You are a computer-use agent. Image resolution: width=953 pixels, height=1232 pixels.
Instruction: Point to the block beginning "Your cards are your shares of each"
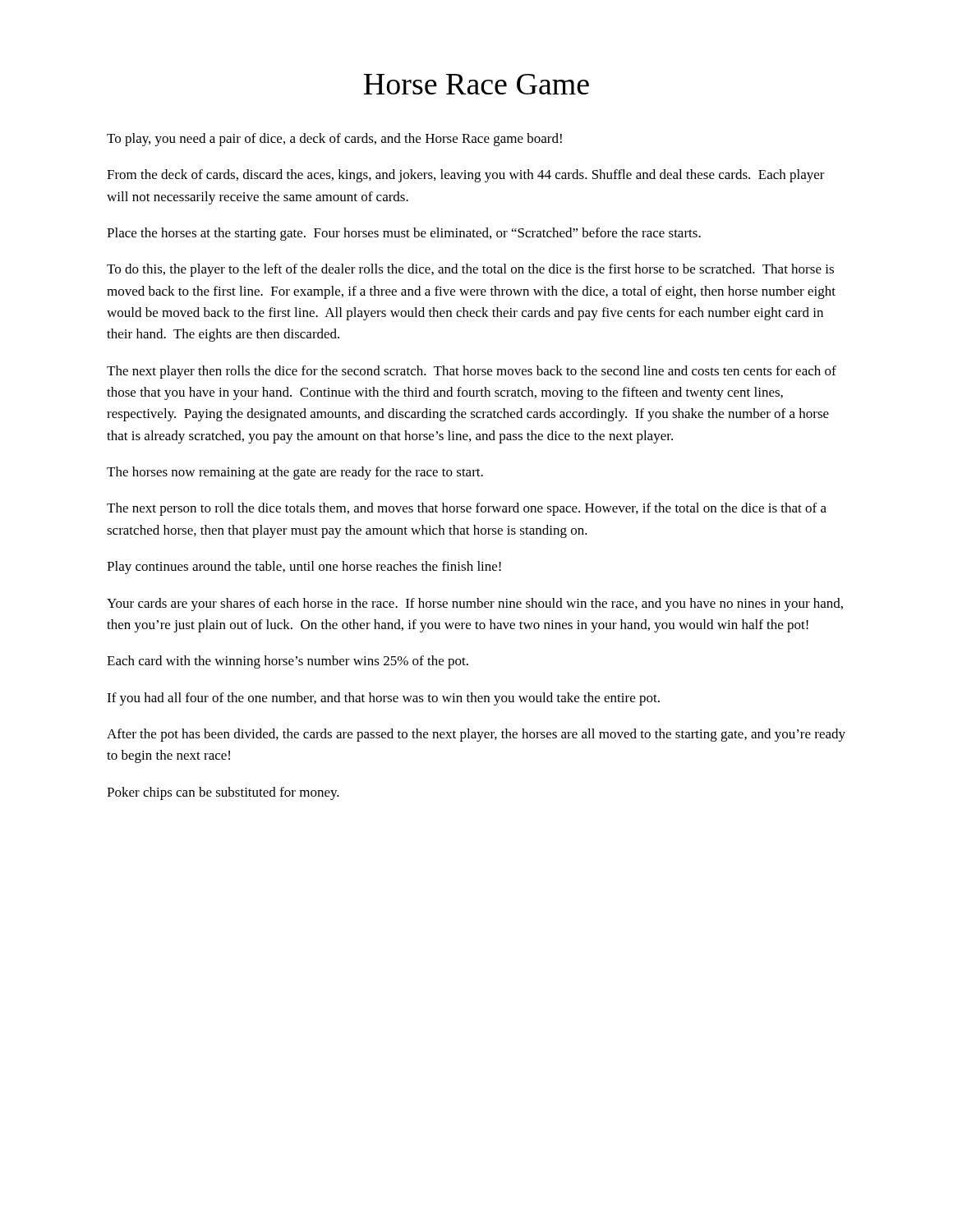coord(475,614)
